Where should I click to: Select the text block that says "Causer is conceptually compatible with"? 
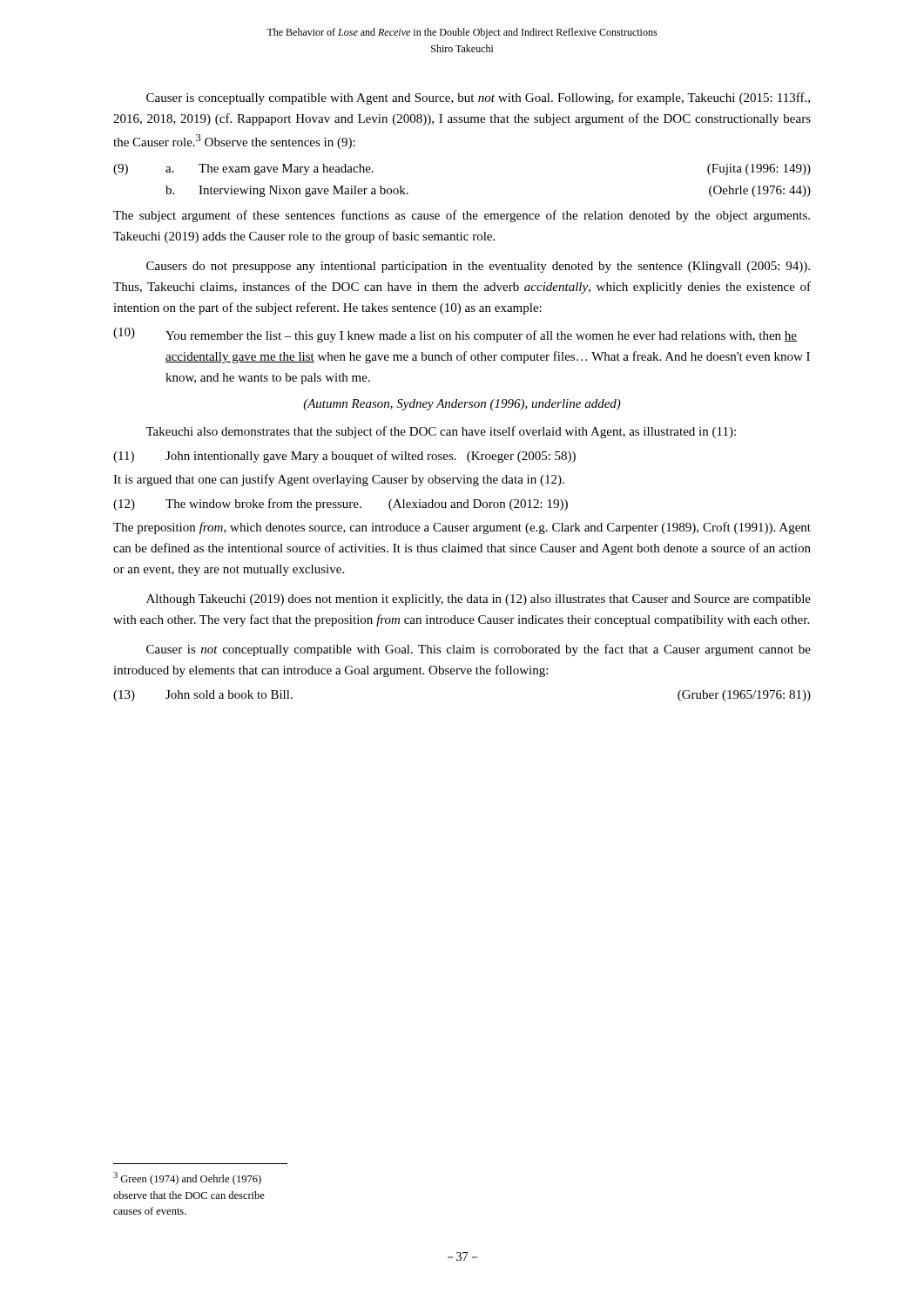462,120
